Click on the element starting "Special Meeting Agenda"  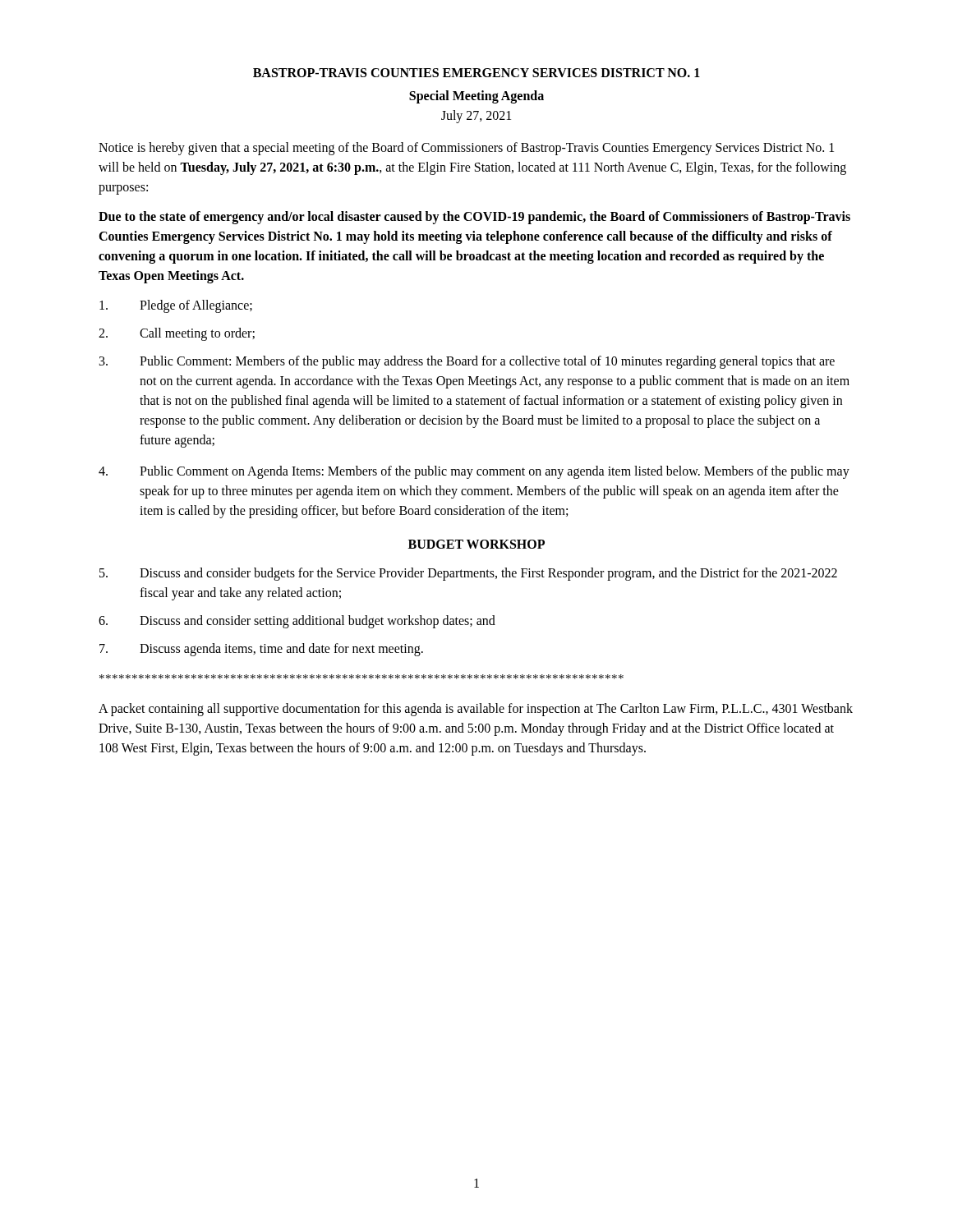coord(476,96)
